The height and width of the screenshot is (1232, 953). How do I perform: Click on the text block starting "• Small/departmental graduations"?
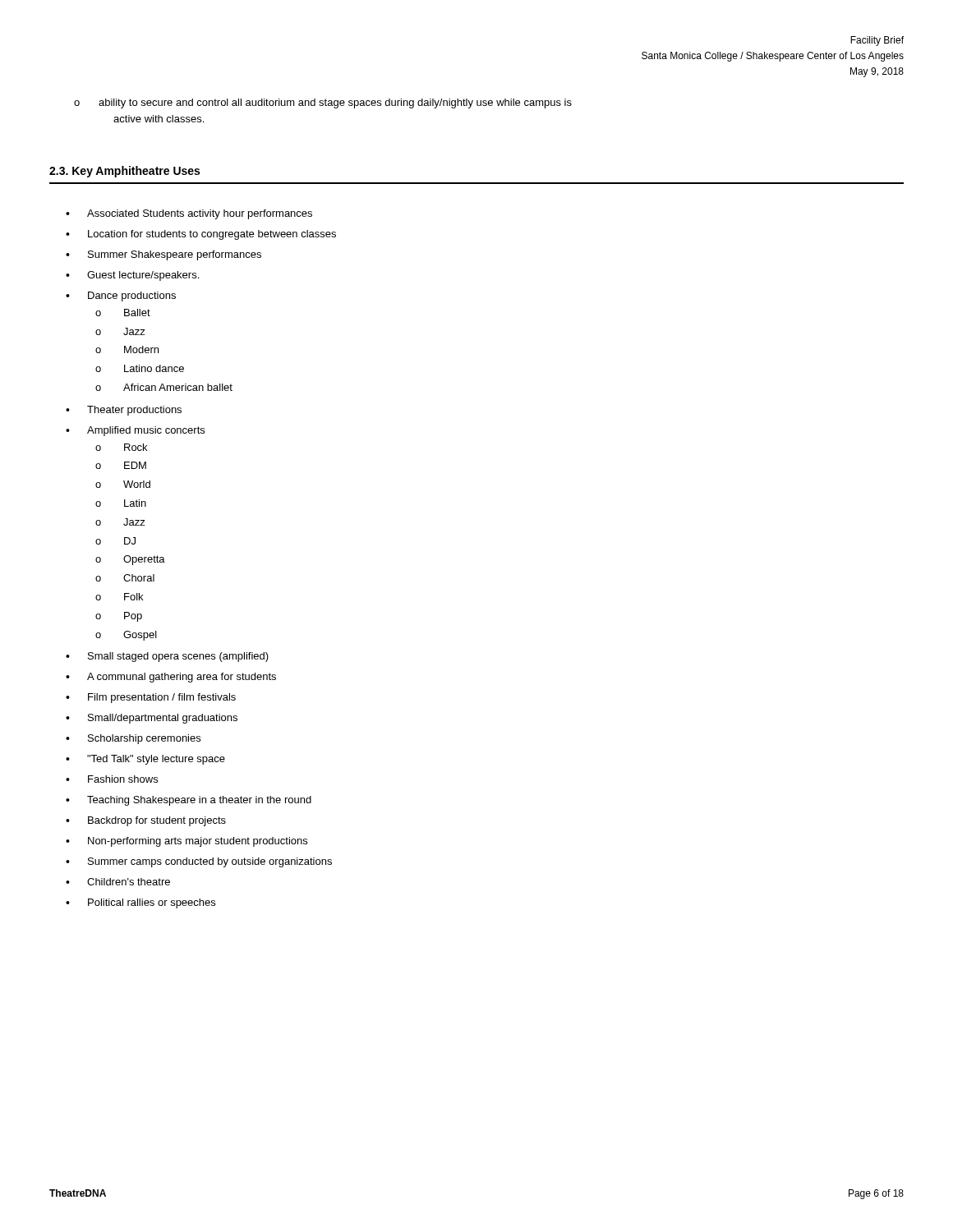click(x=152, y=719)
